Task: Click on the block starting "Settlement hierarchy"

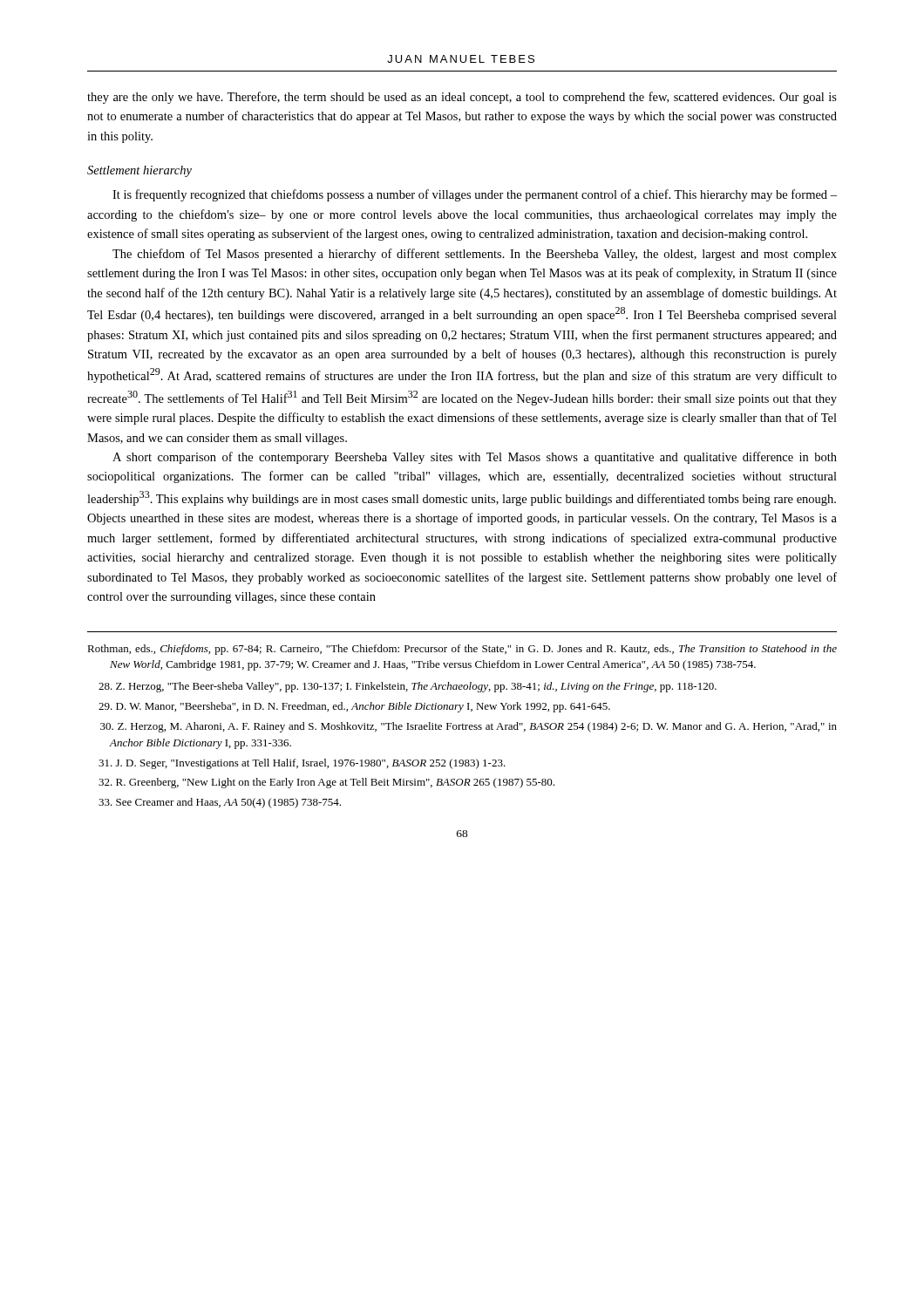Action: point(139,170)
